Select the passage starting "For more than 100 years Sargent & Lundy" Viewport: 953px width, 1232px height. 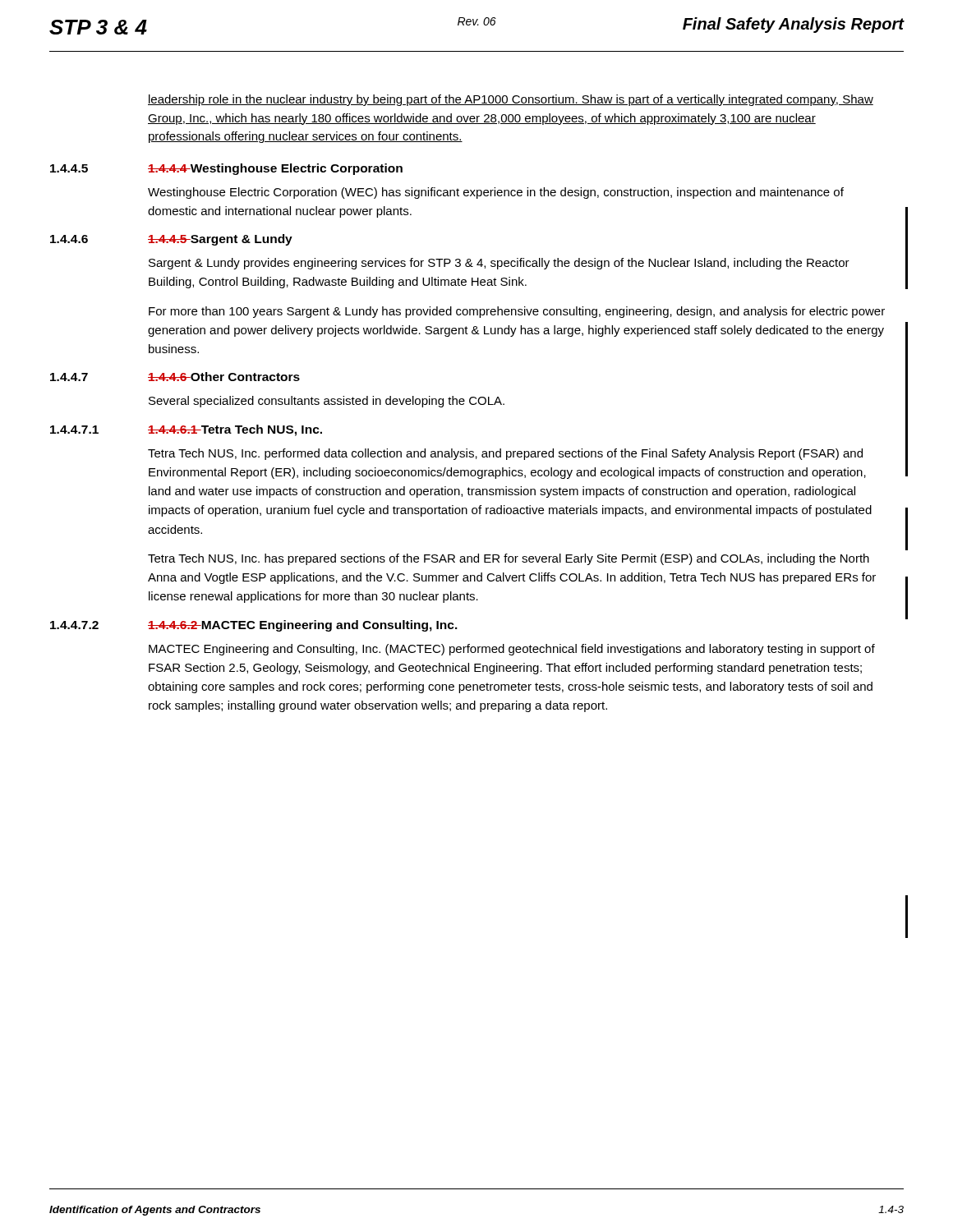[516, 330]
